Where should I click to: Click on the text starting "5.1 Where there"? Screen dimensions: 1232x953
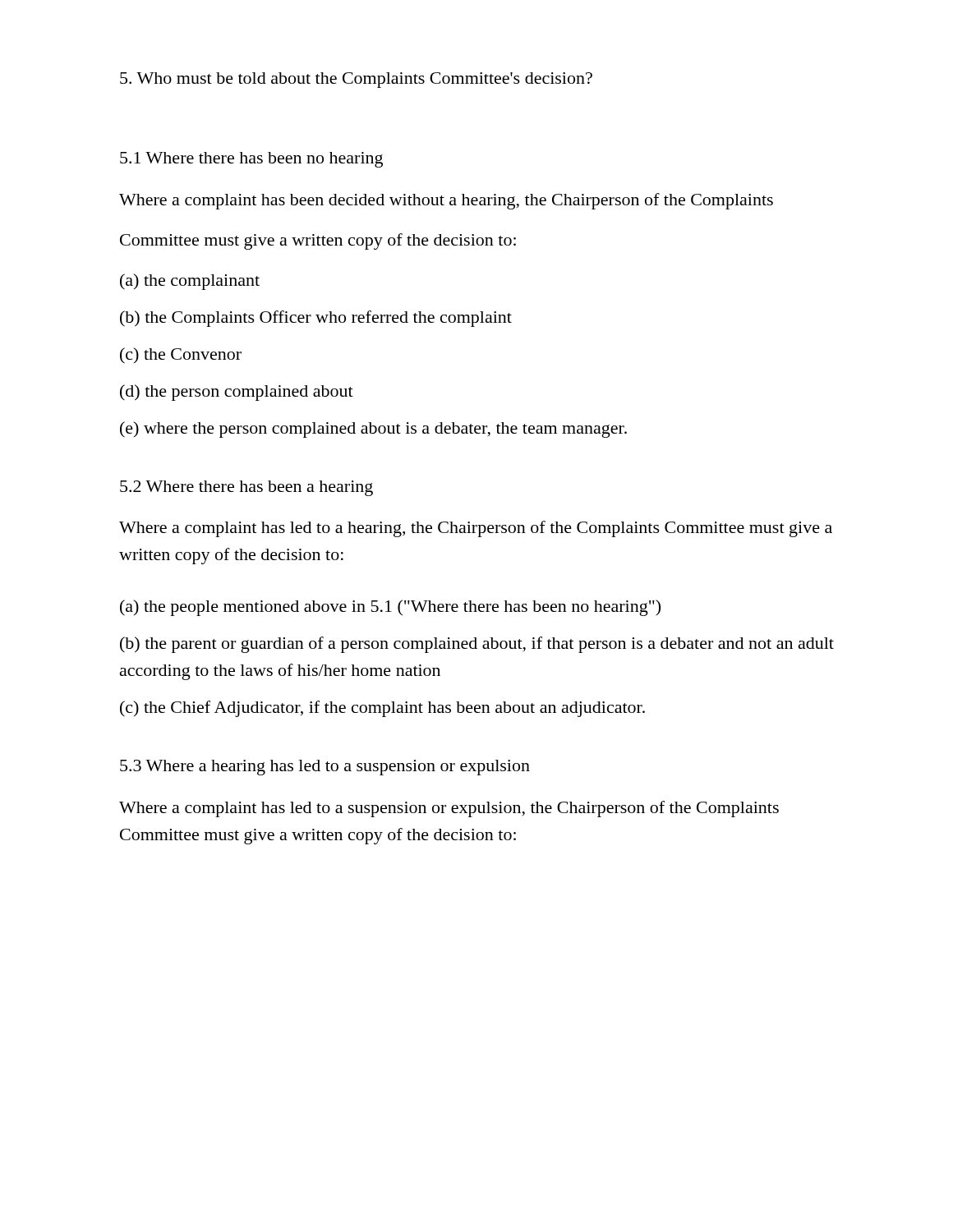251,157
